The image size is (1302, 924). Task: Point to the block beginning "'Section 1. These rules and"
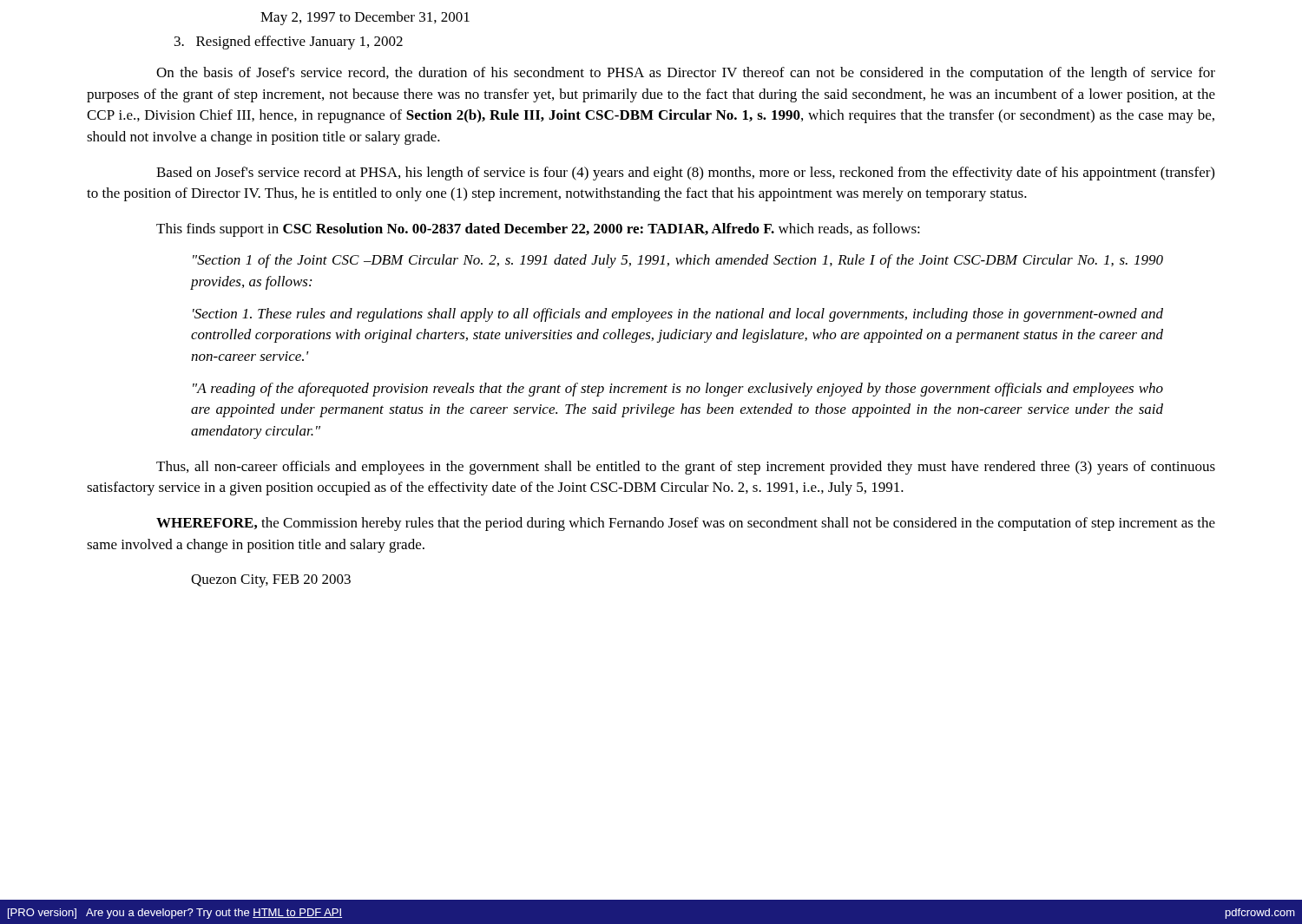click(x=677, y=335)
